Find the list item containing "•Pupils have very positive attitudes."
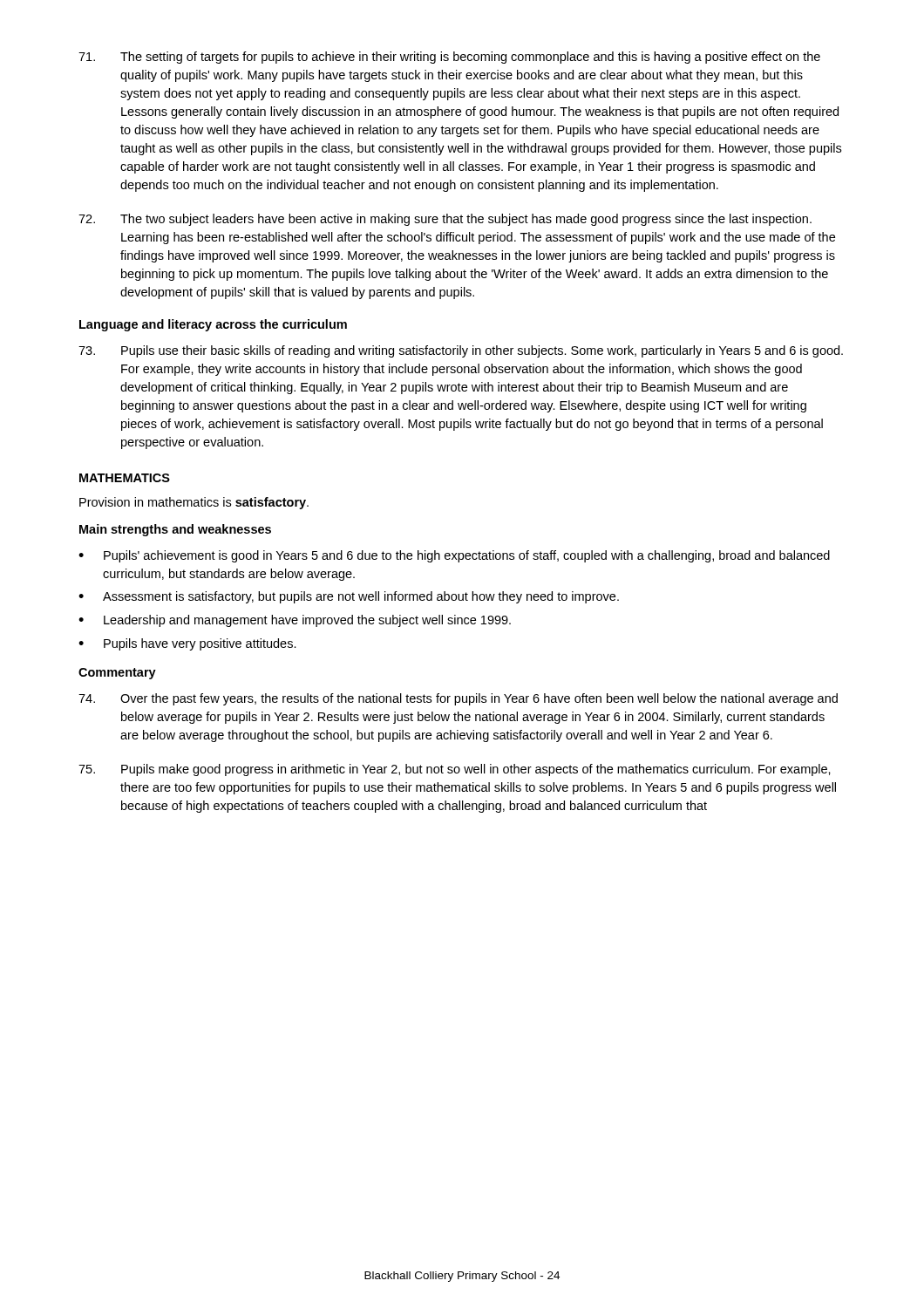 (187, 644)
